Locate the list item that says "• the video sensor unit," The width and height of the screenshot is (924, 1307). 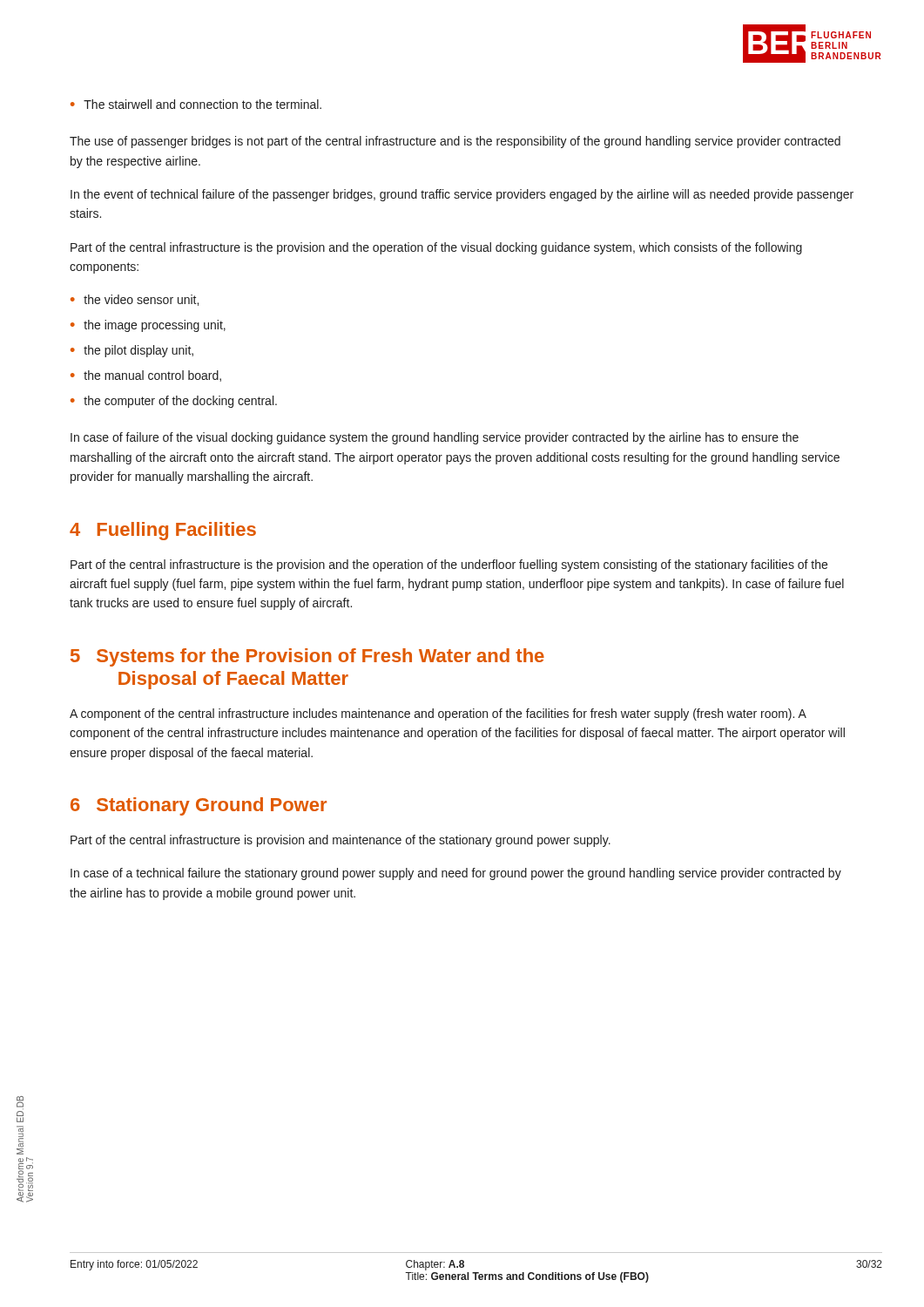[x=135, y=301]
